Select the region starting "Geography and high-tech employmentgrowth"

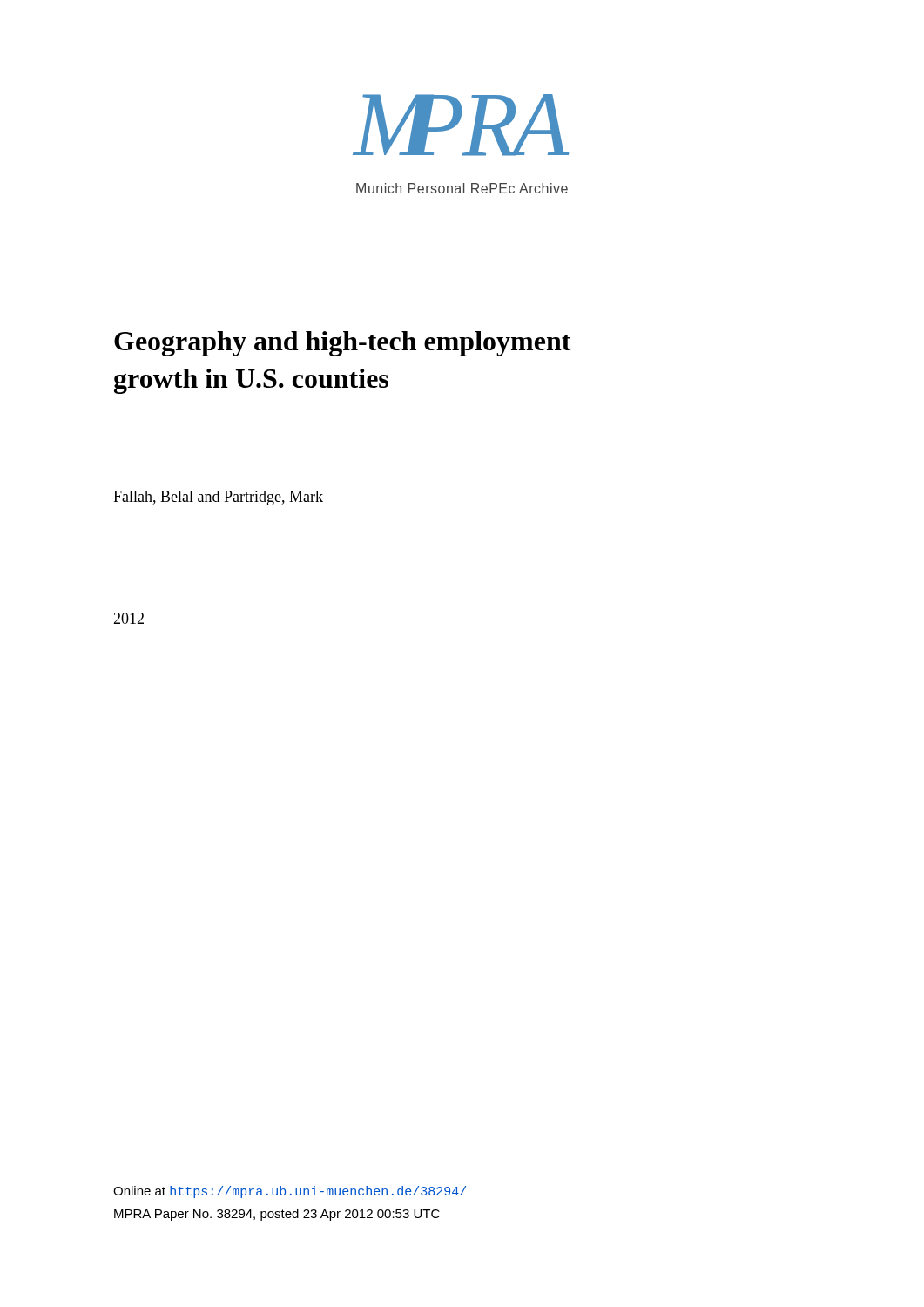pos(427,360)
